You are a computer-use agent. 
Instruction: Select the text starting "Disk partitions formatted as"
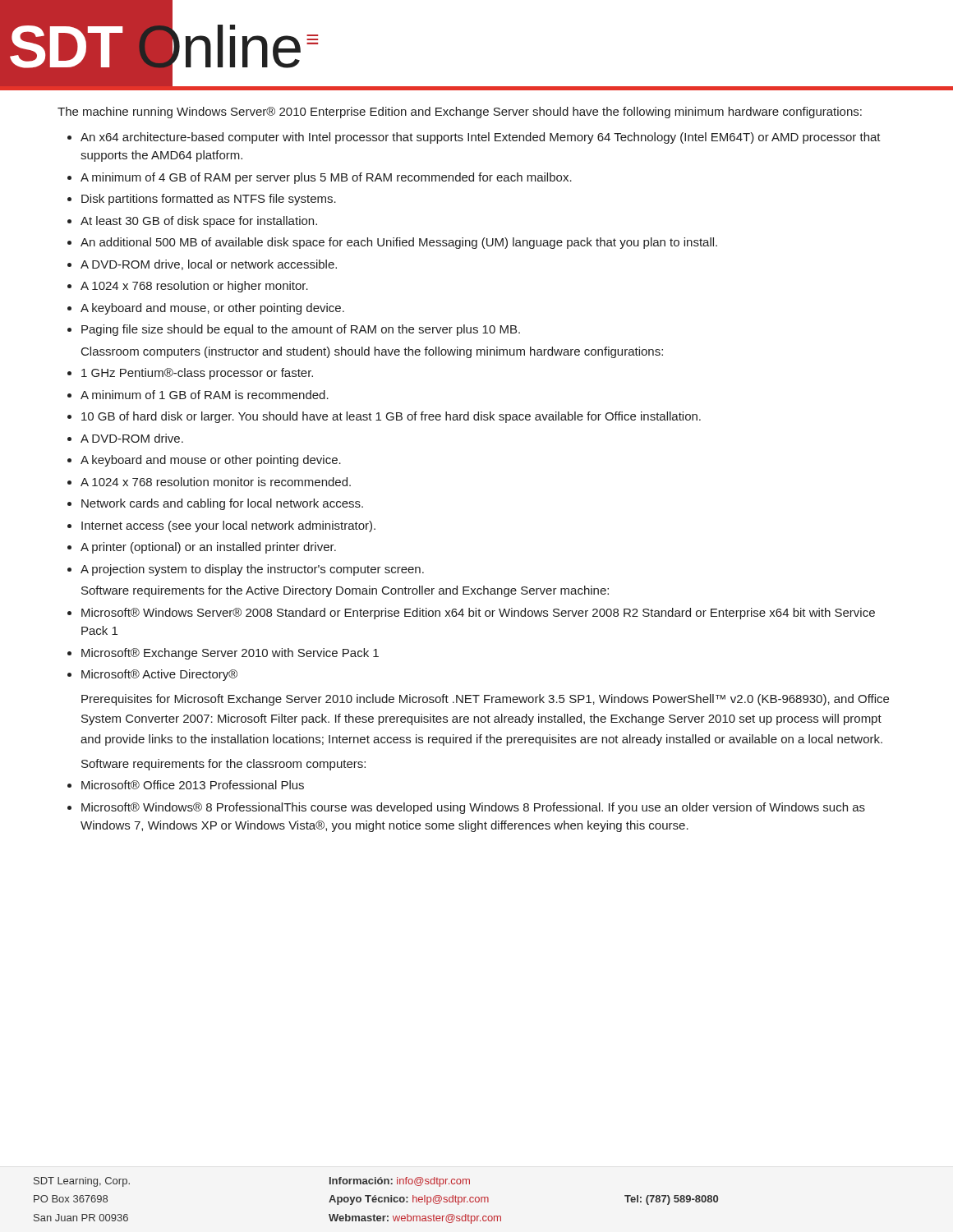[209, 198]
